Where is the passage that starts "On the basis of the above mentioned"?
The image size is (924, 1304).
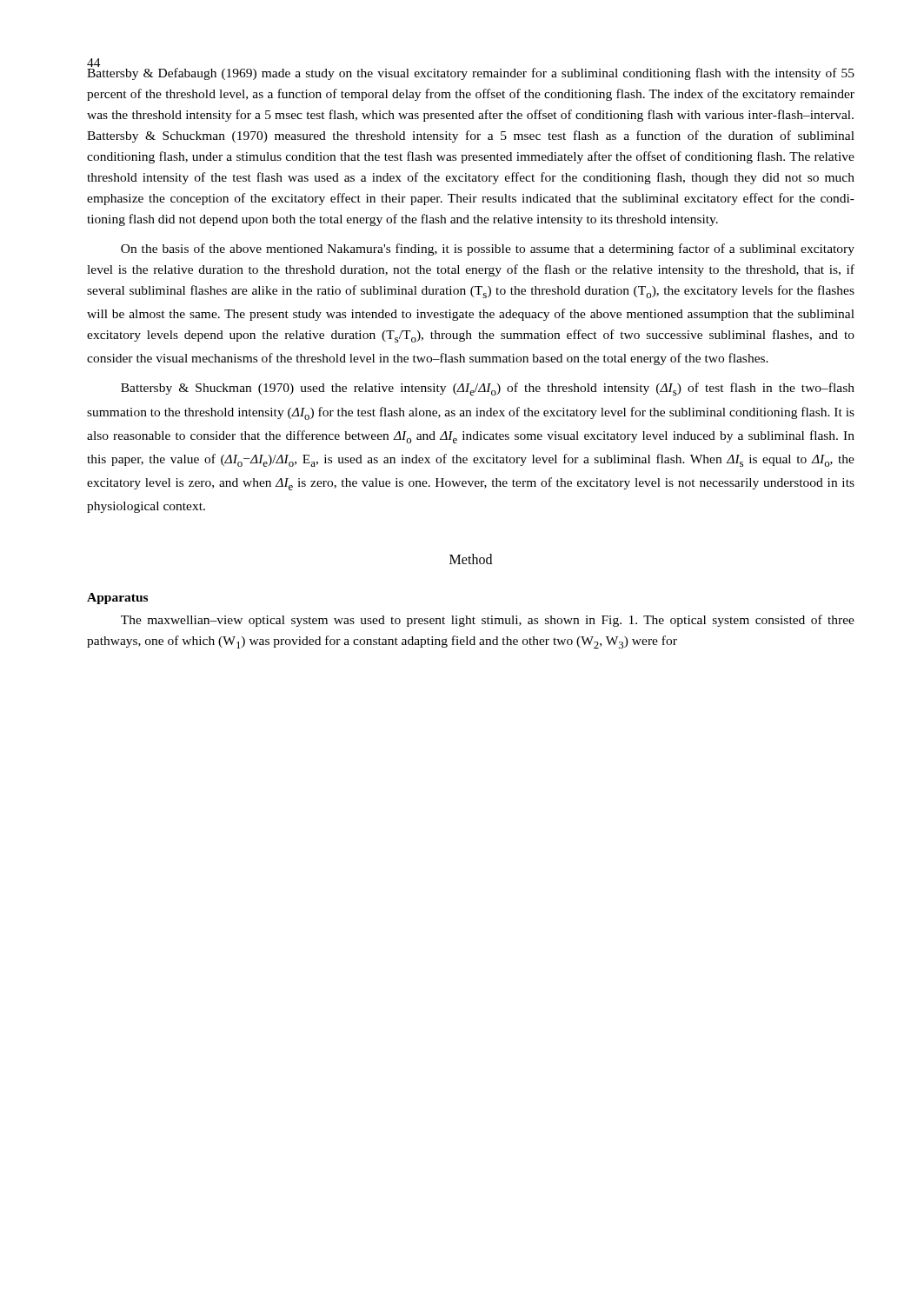pos(471,304)
